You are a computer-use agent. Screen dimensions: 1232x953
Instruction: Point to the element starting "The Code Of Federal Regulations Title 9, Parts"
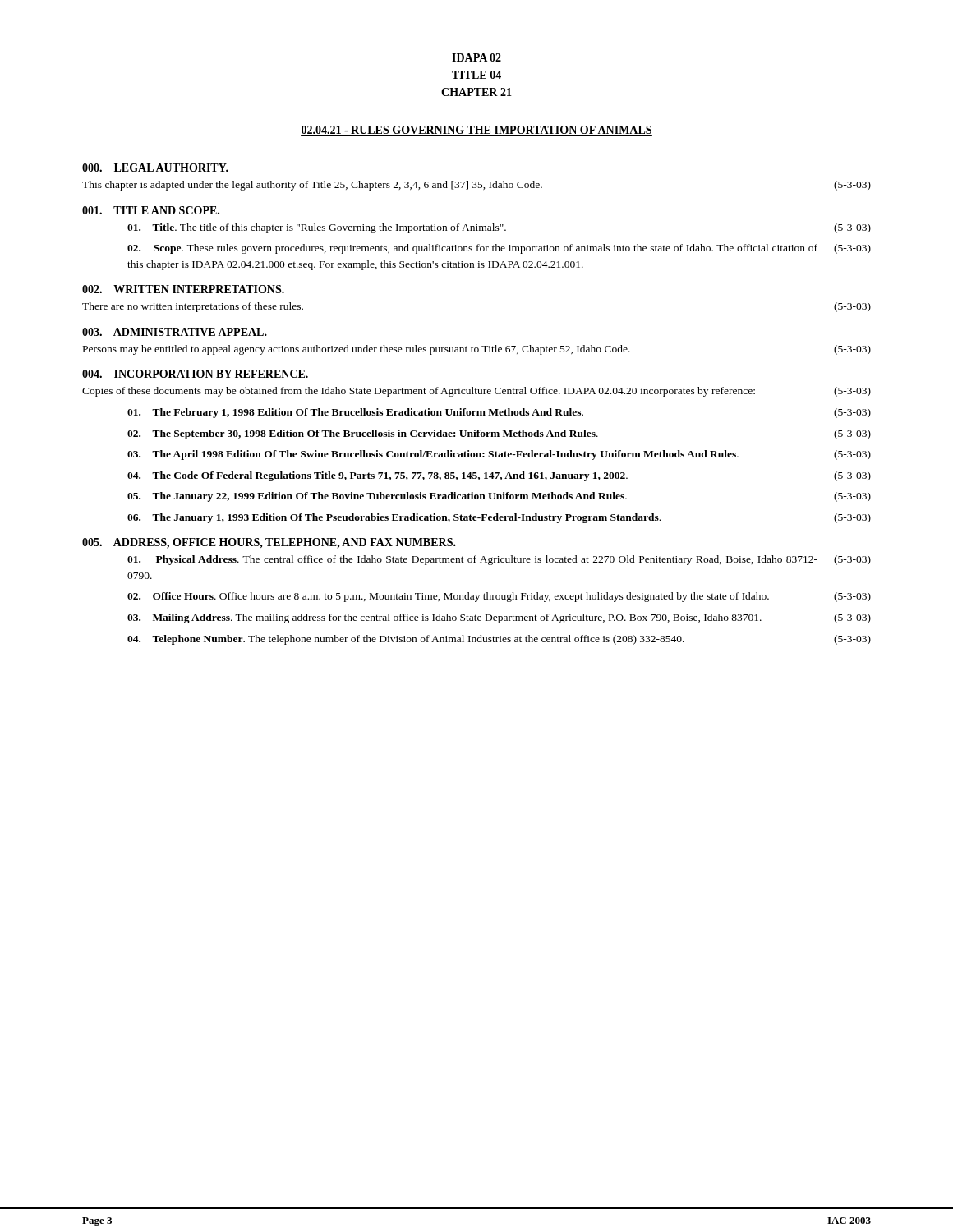[x=499, y=475]
